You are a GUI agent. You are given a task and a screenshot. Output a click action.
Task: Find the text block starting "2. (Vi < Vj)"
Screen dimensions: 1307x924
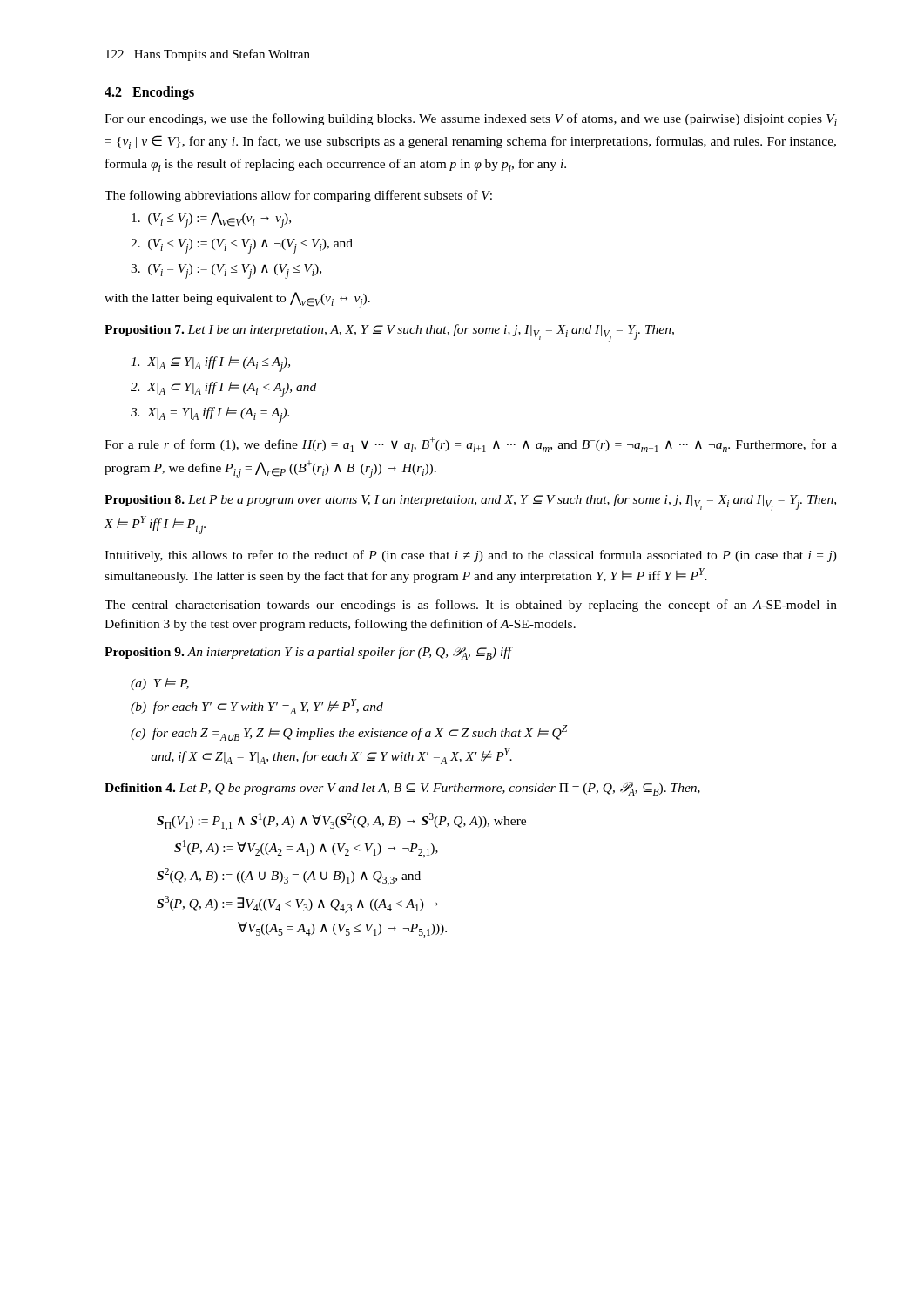click(242, 245)
